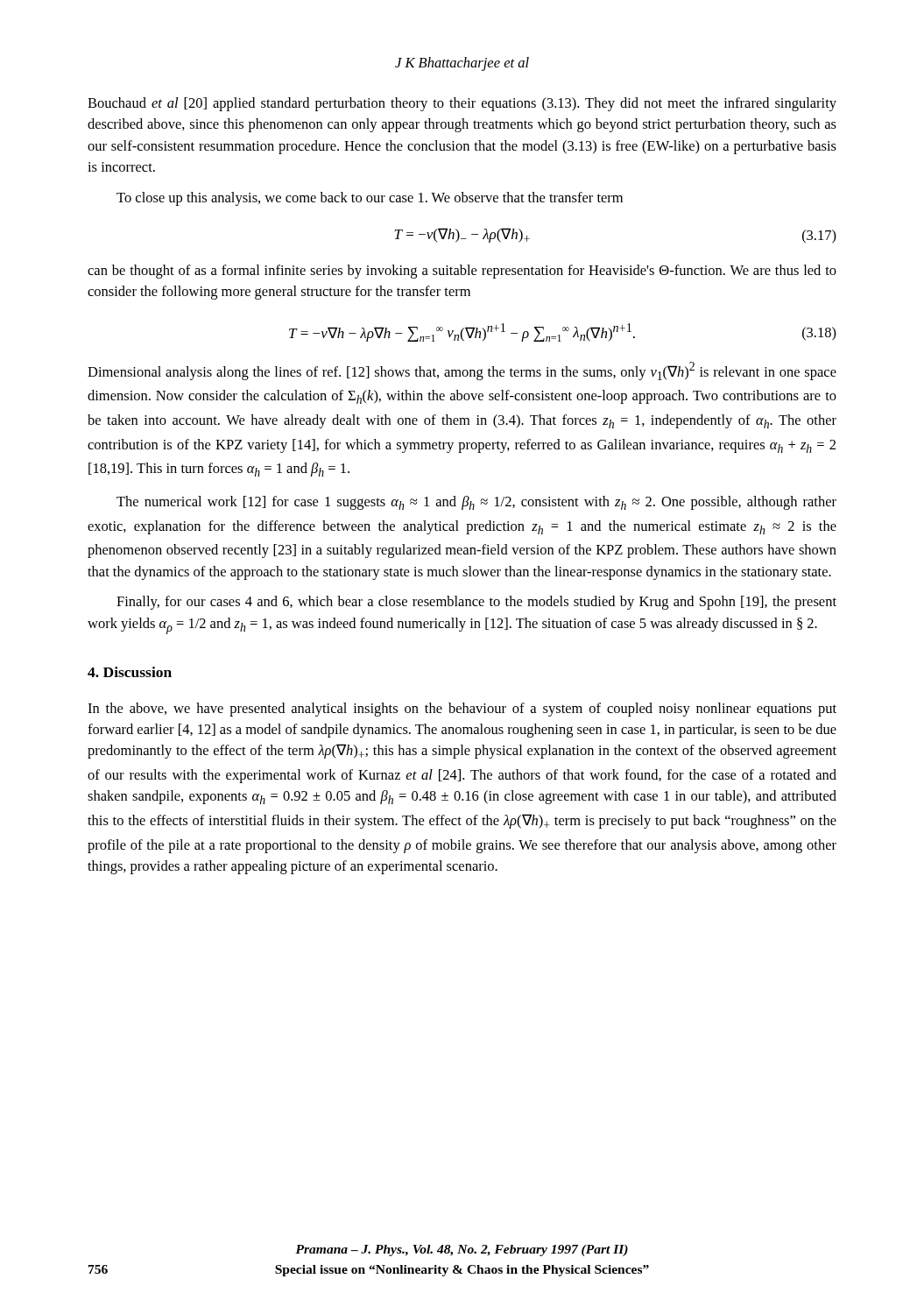Click the passage that begins "Dimensional analysis along the"
Viewport: 924px width, 1314px height.
click(x=462, y=498)
